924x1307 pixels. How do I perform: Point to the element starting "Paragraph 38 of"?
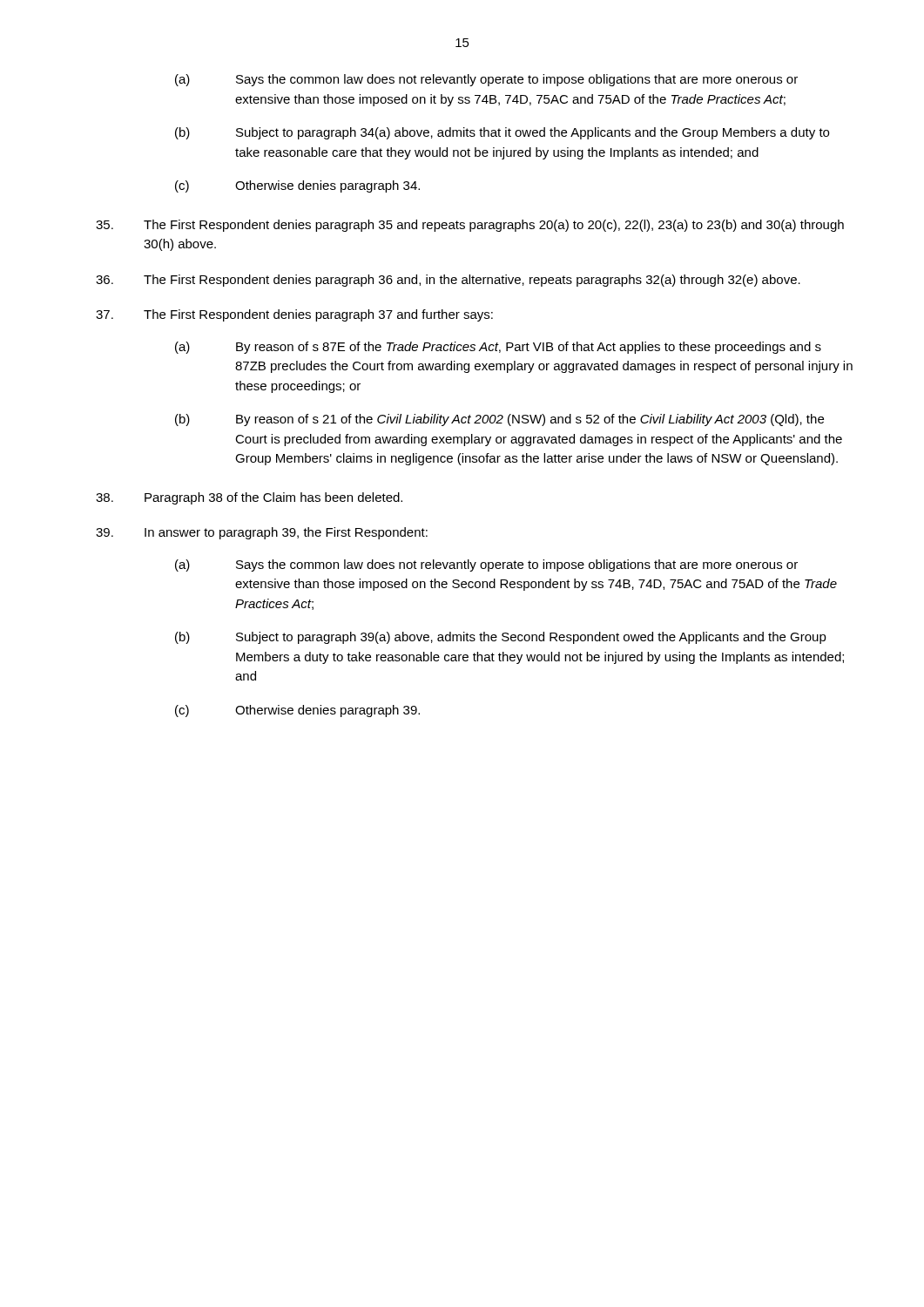coord(249,498)
